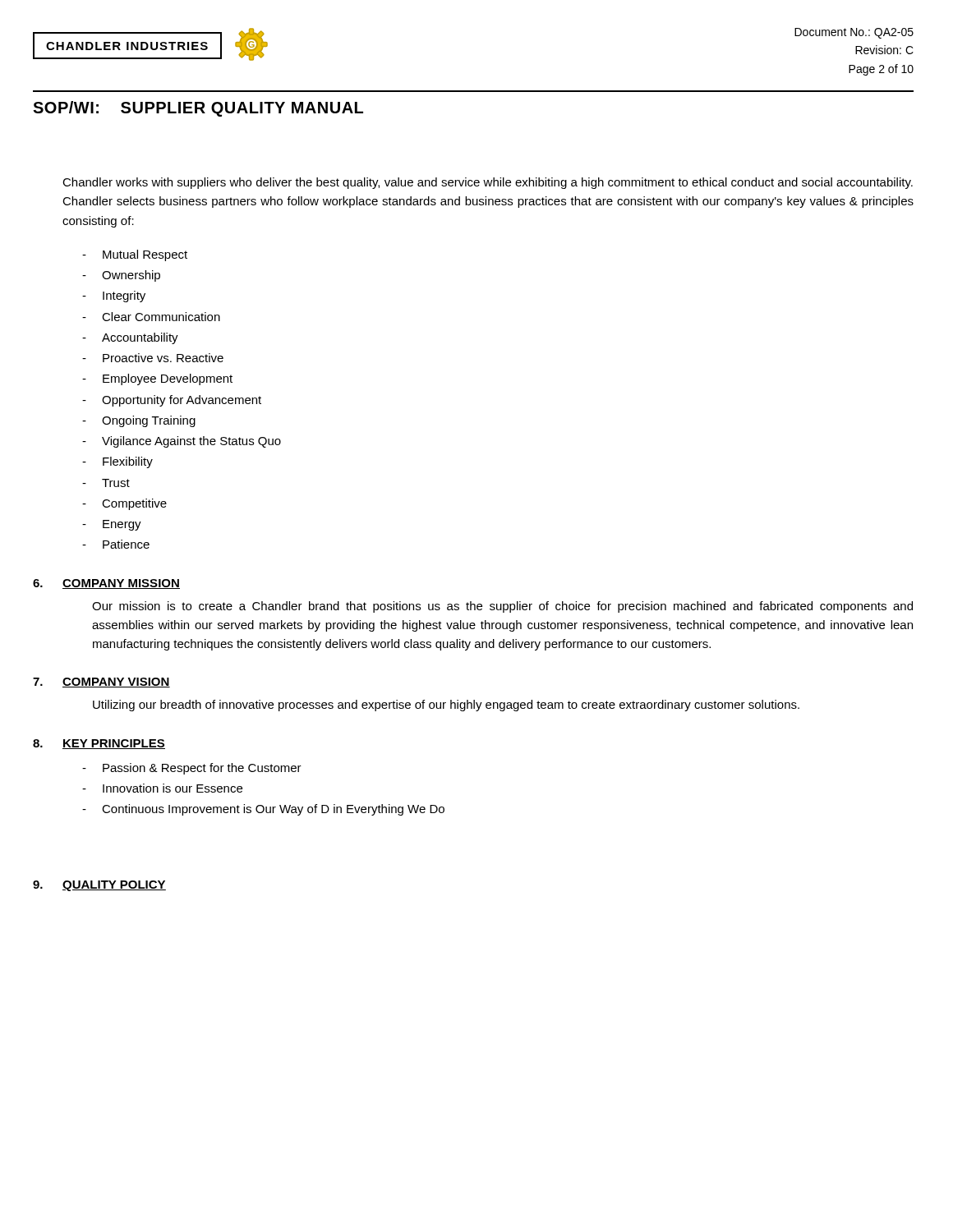Click on the region starting "-Vigilance Against the Status"
This screenshot has width=953, height=1232.
tap(182, 441)
